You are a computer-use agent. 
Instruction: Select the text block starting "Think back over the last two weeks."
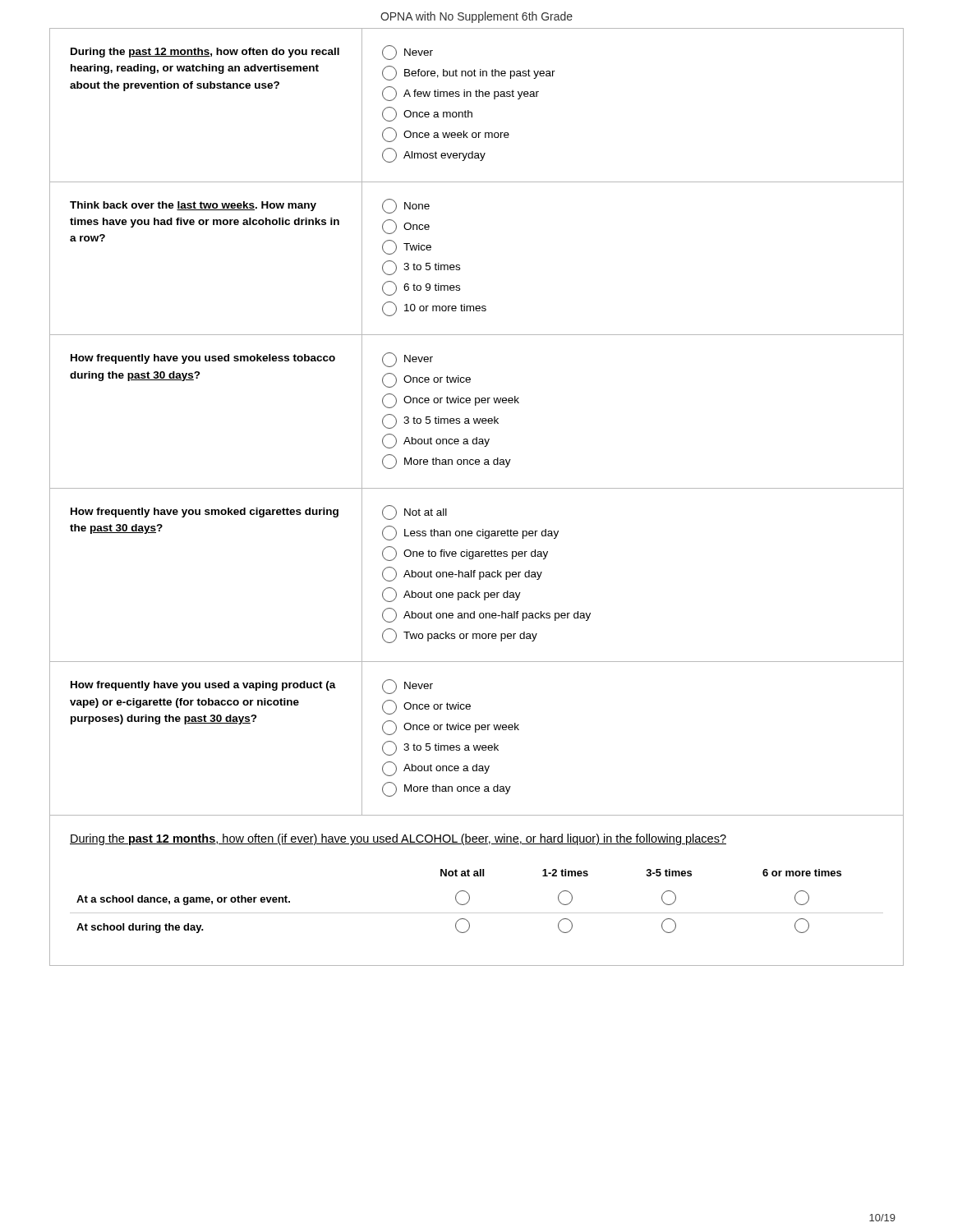476,258
